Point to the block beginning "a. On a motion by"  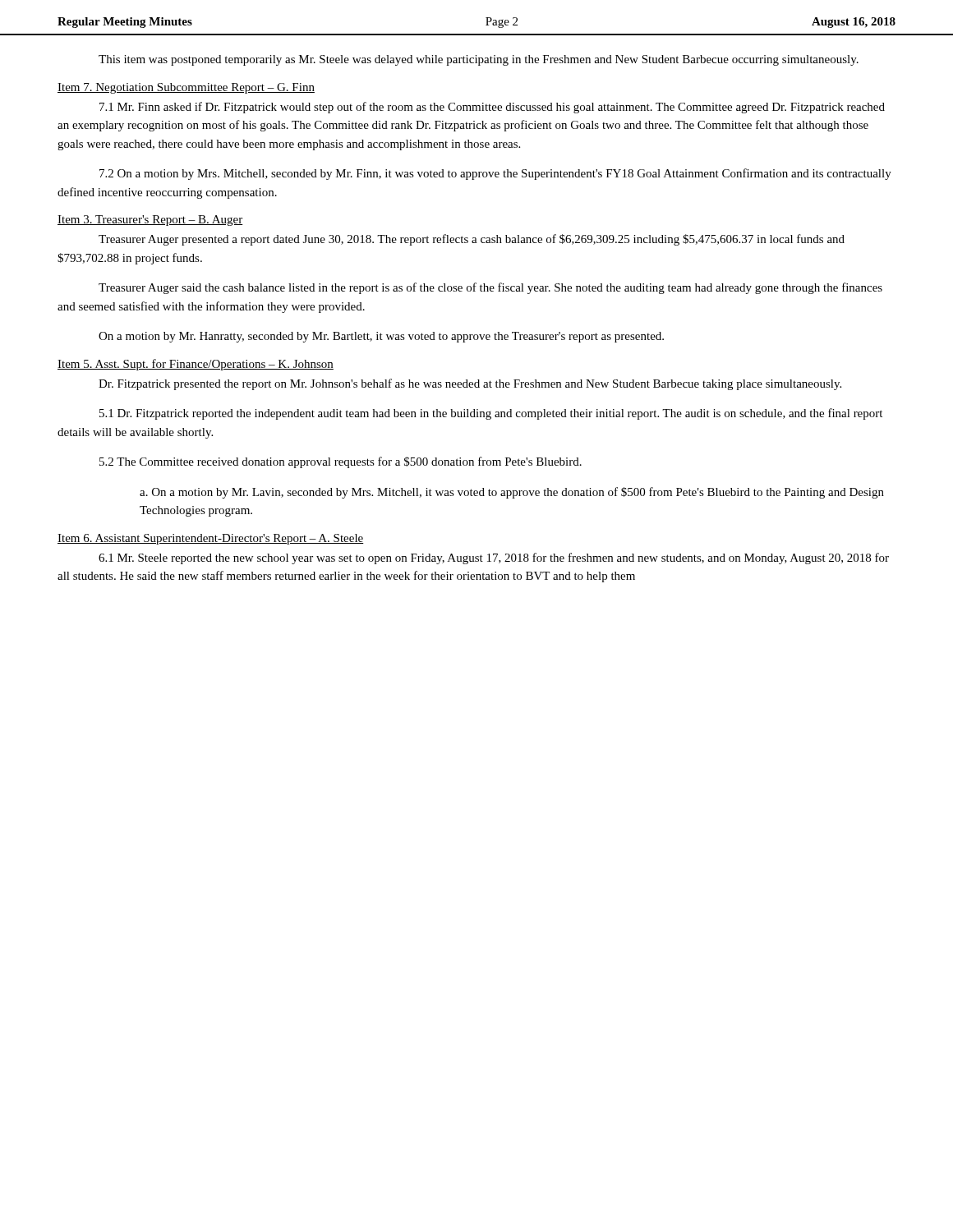pyautogui.click(x=512, y=501)
